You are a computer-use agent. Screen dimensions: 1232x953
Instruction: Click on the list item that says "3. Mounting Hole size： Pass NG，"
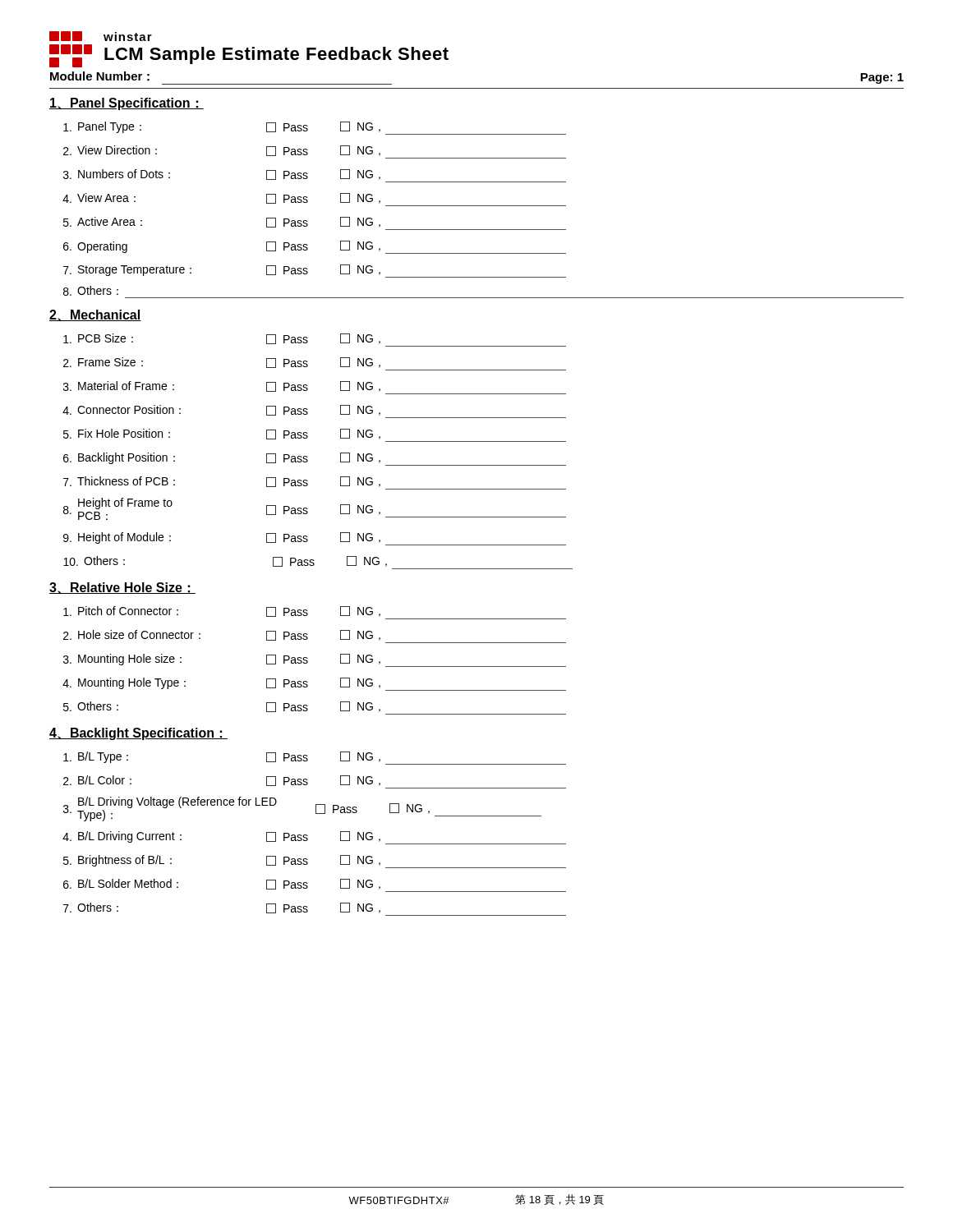pos(476,659)
